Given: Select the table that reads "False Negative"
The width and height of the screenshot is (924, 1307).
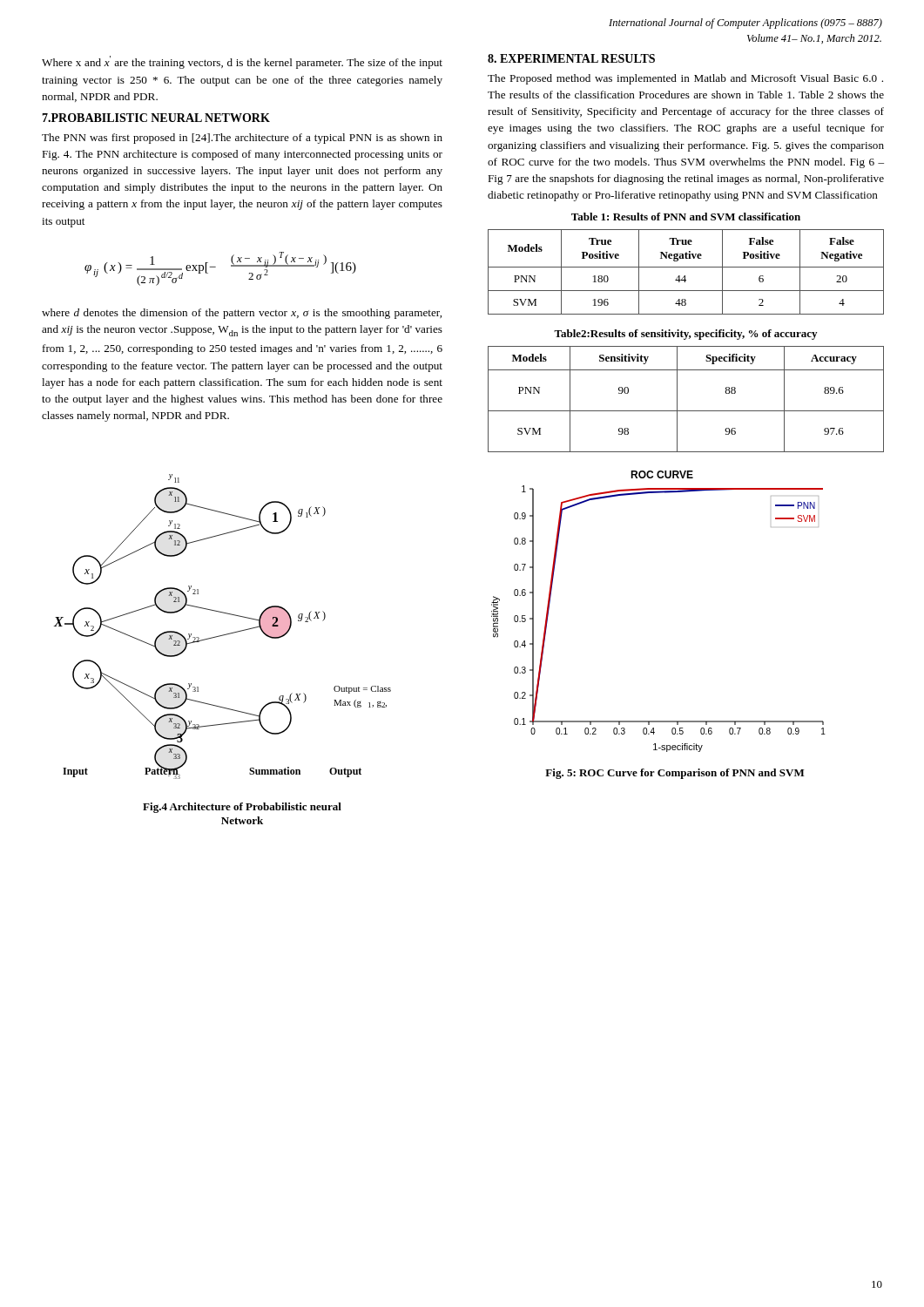Looking at the screenshot, I should (686, 272).
